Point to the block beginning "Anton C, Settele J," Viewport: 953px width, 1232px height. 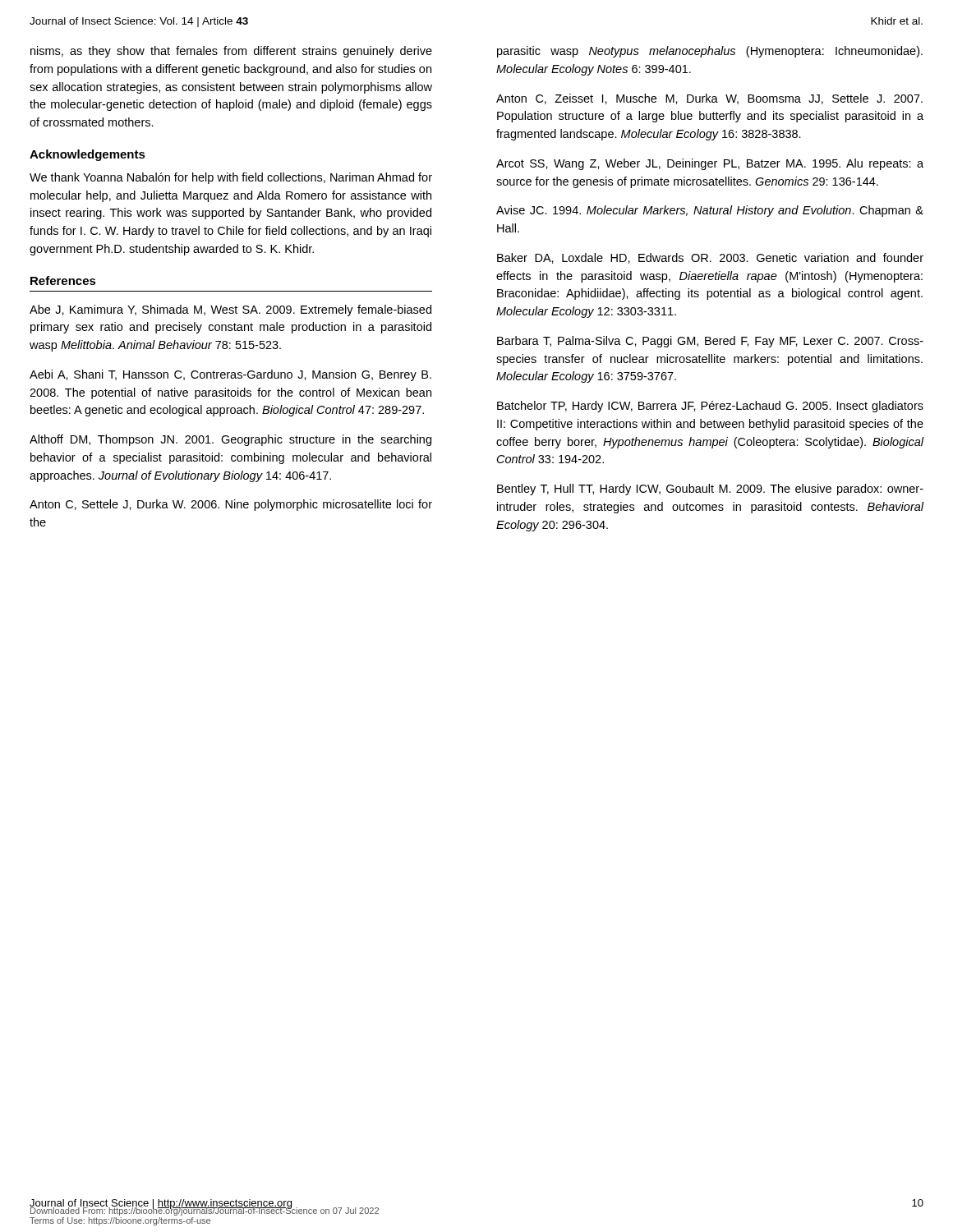click(231, 513)
